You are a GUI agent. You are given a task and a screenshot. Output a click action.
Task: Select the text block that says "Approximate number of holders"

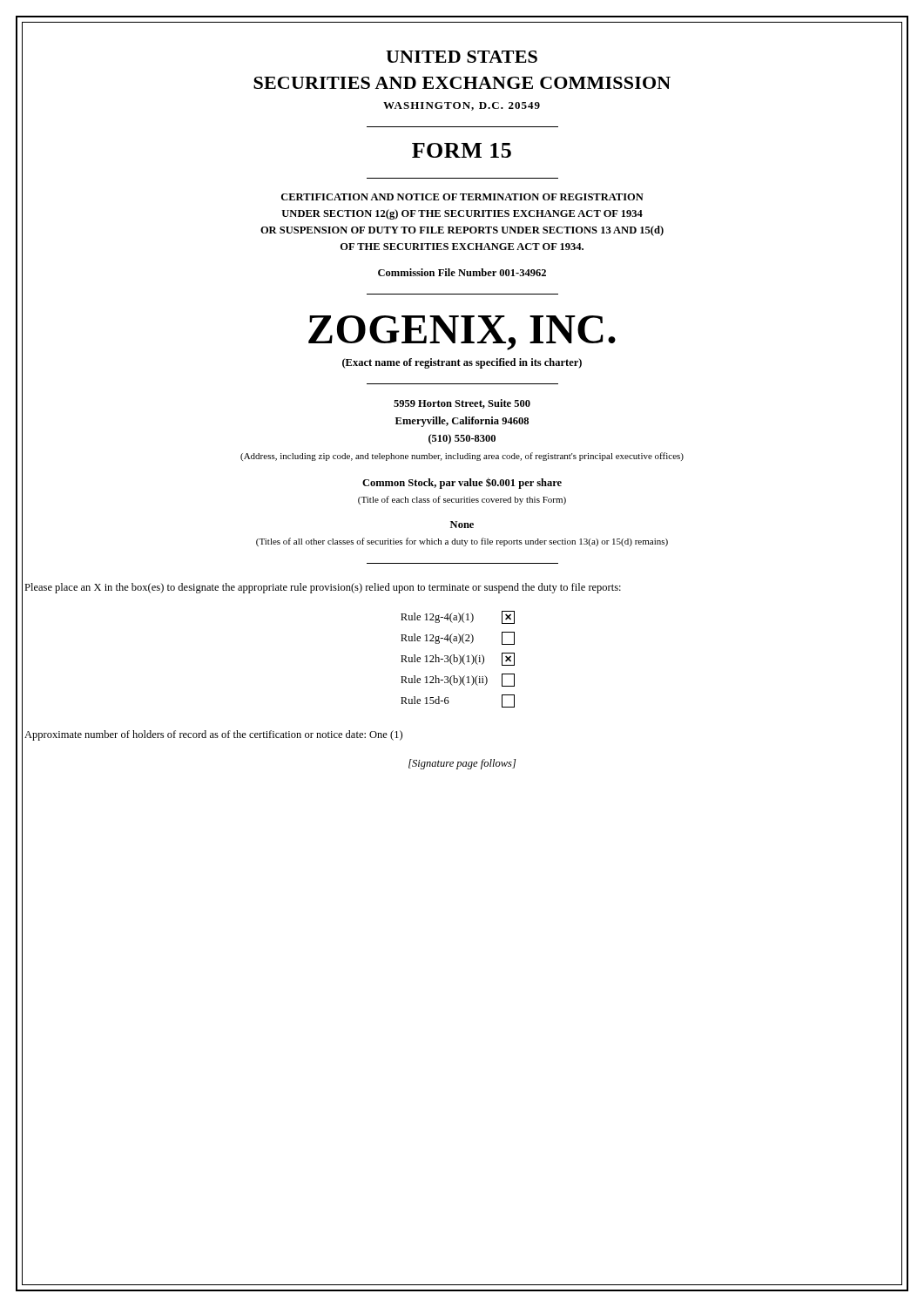coord(214,735)
